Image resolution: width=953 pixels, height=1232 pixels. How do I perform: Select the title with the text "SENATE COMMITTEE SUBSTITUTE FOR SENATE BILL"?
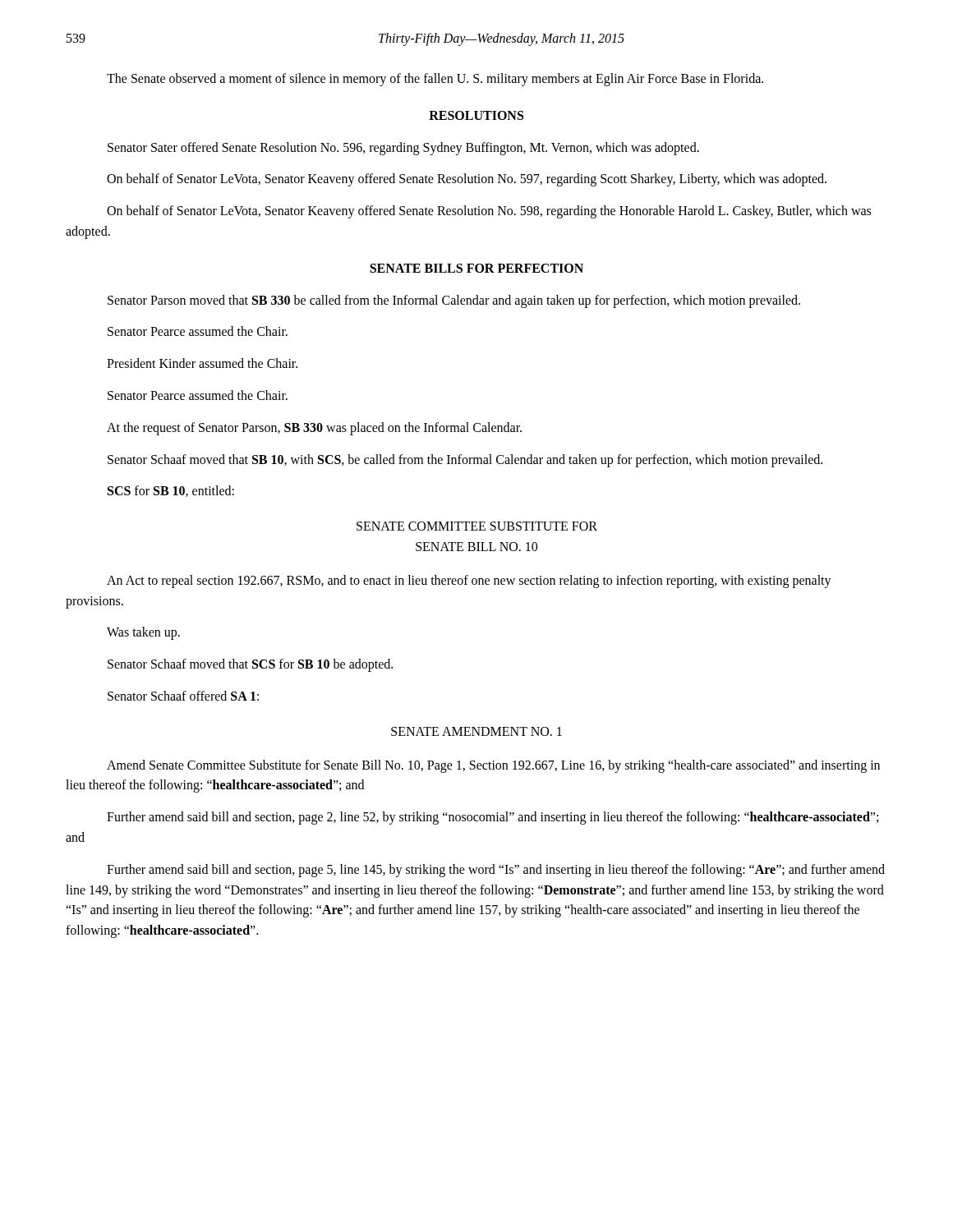tap(476, 536)
